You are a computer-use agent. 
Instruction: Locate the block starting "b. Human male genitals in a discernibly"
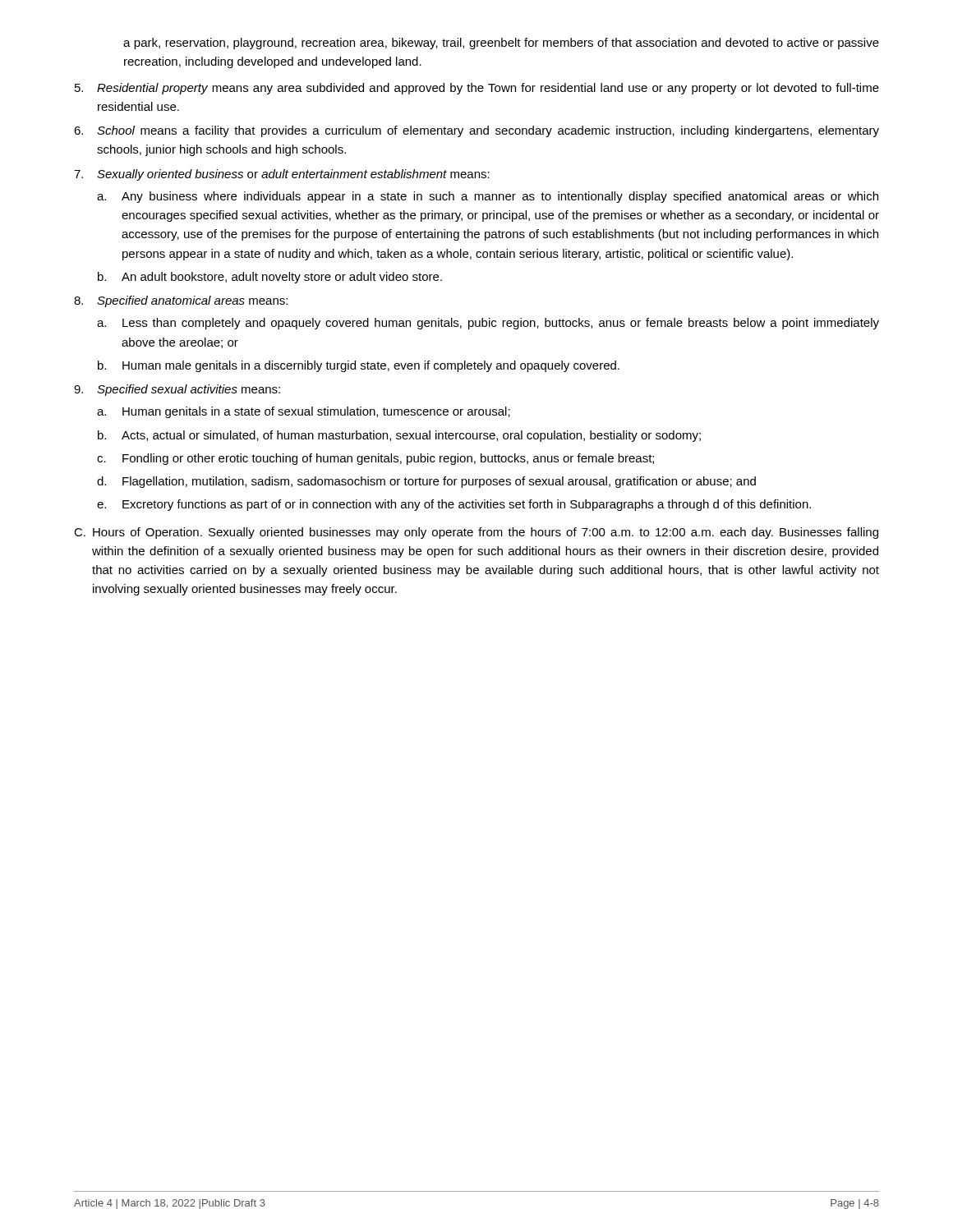click(x=488, y=365)
